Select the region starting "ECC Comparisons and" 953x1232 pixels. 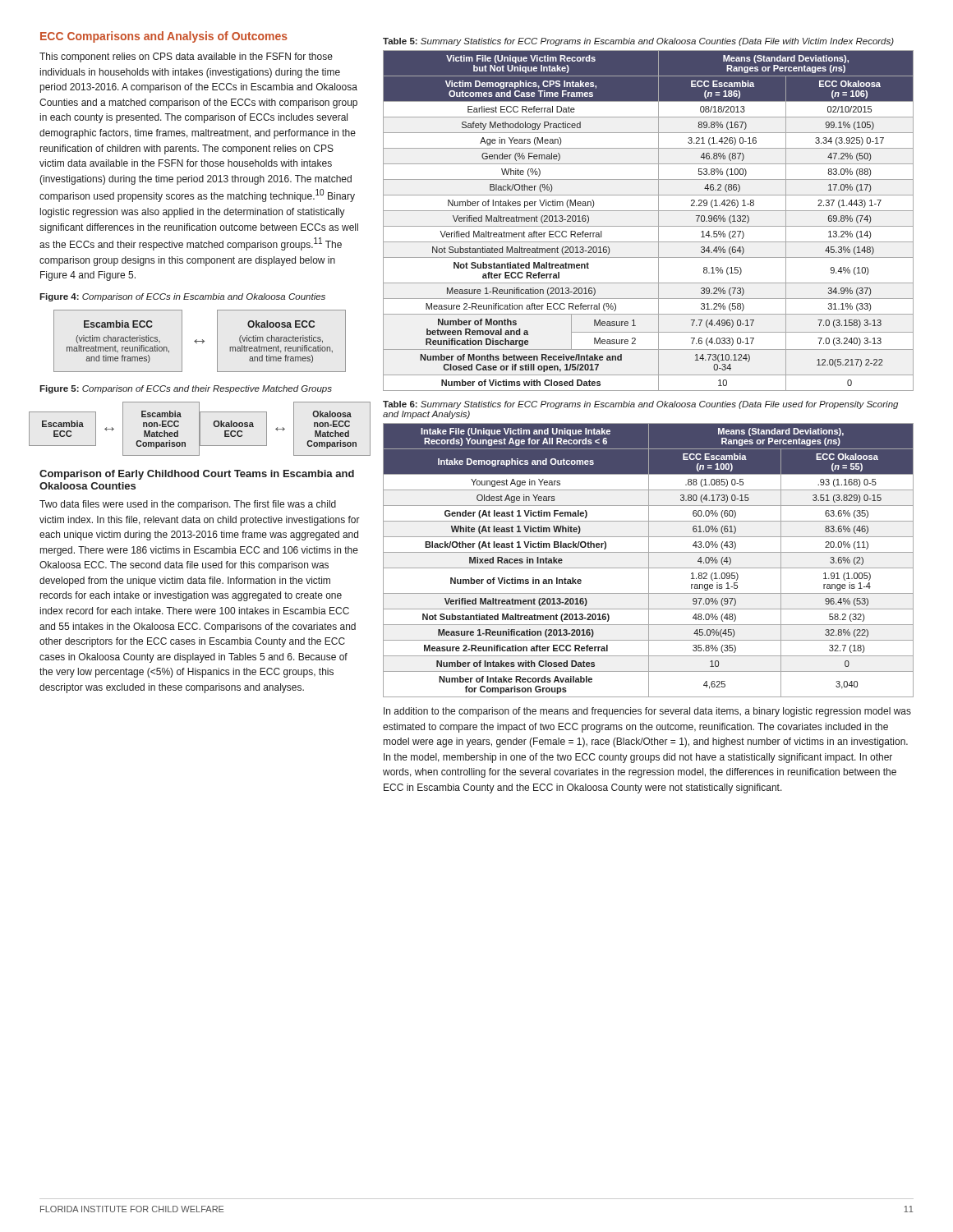tap(164, 36)
